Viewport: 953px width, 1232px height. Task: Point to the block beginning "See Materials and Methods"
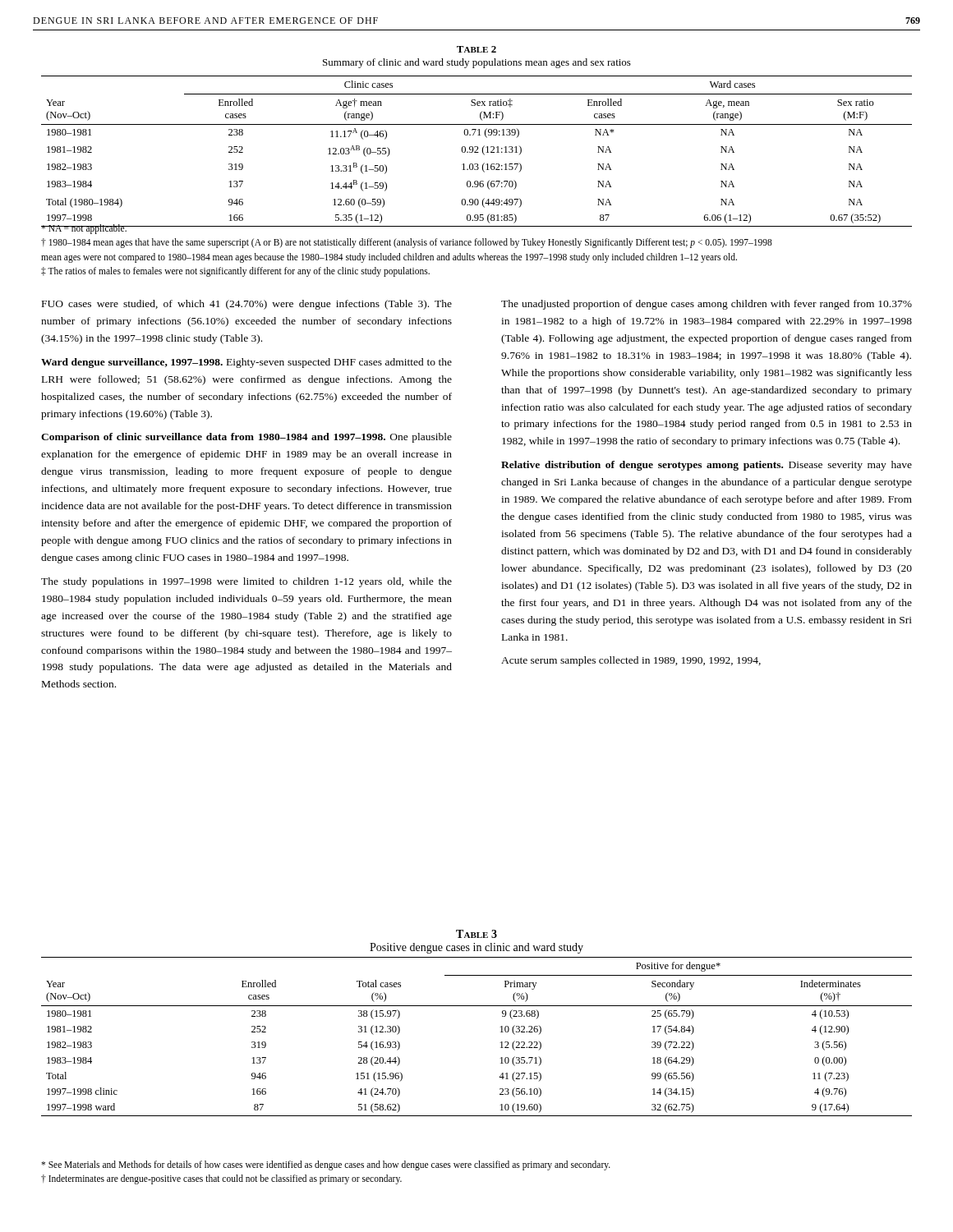tap(326, 1172)
